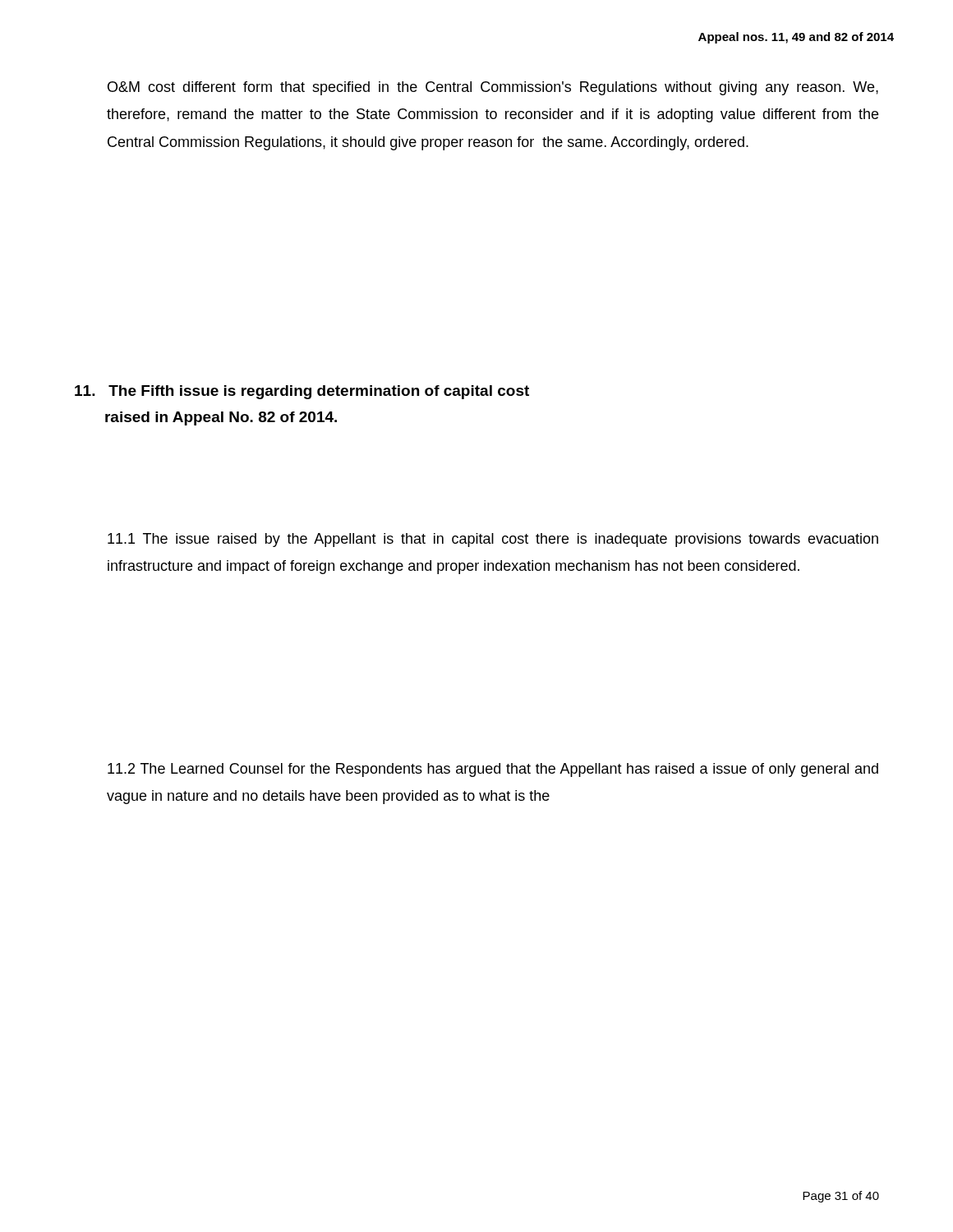Find the region starting "1 The issue raised by"
953x1232 pixels.
click(x=493, y=552)
